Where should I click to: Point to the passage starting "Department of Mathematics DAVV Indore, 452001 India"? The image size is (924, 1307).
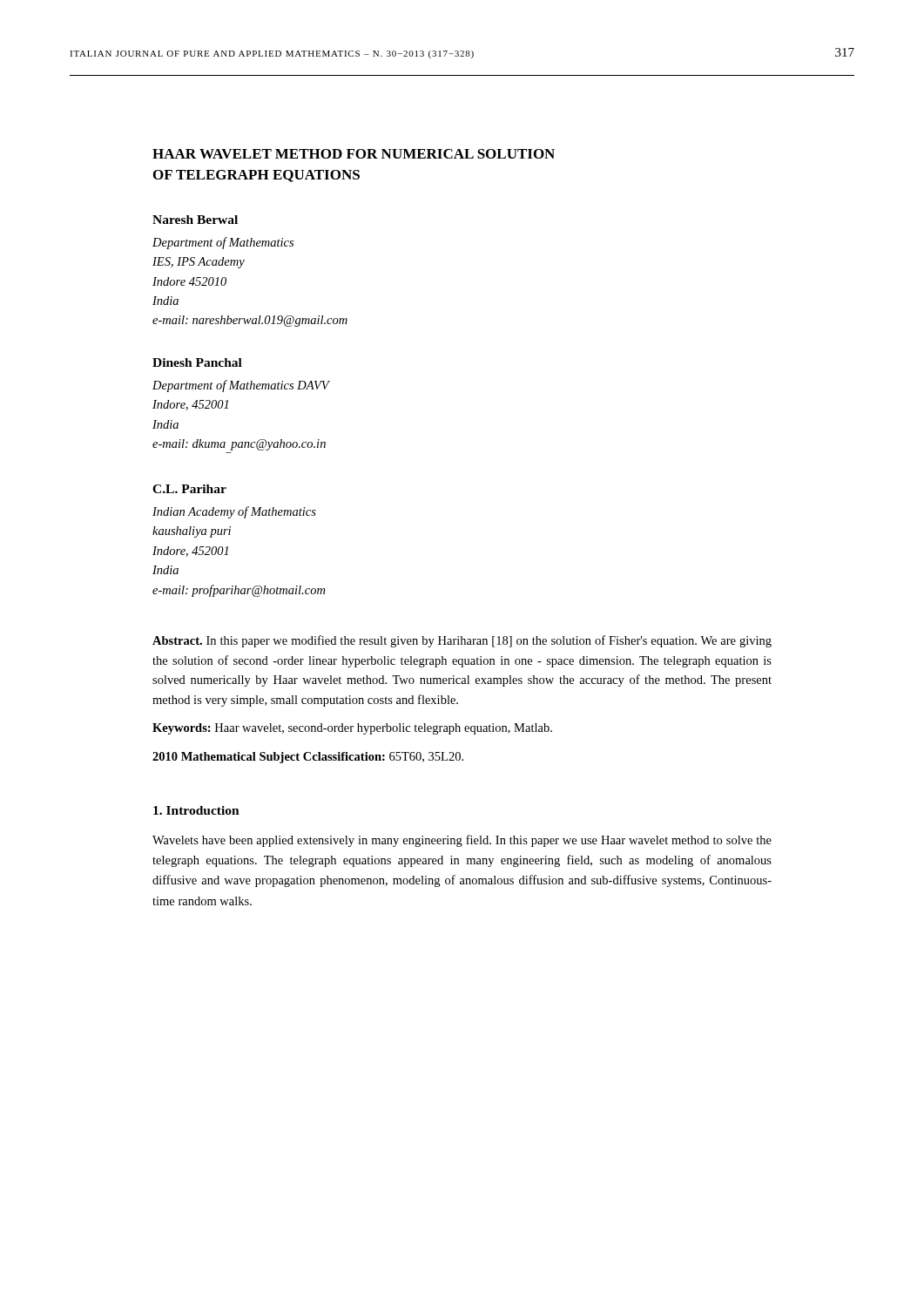tap(241, 386)
